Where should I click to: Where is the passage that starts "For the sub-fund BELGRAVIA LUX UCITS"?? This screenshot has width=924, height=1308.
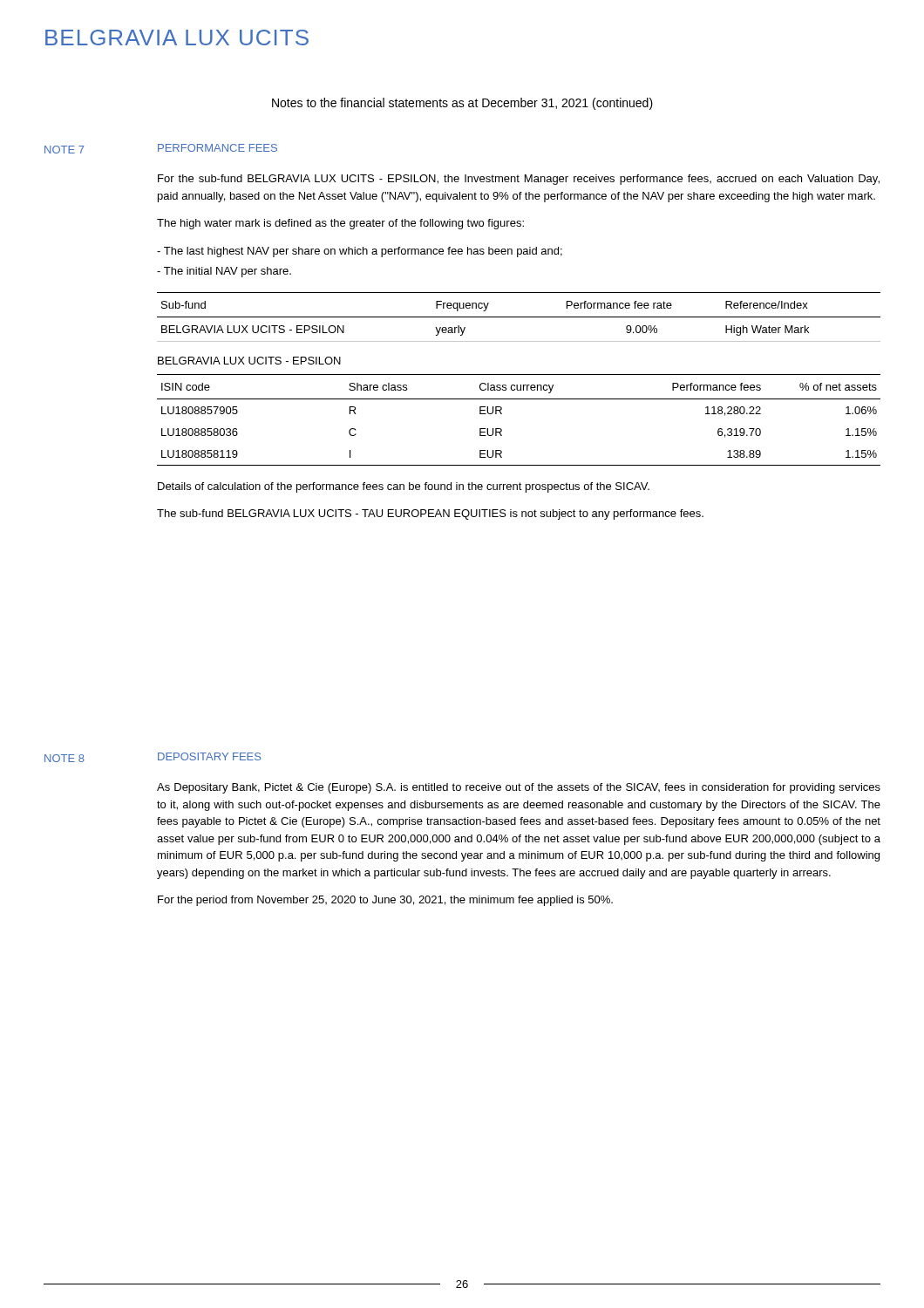519,187
